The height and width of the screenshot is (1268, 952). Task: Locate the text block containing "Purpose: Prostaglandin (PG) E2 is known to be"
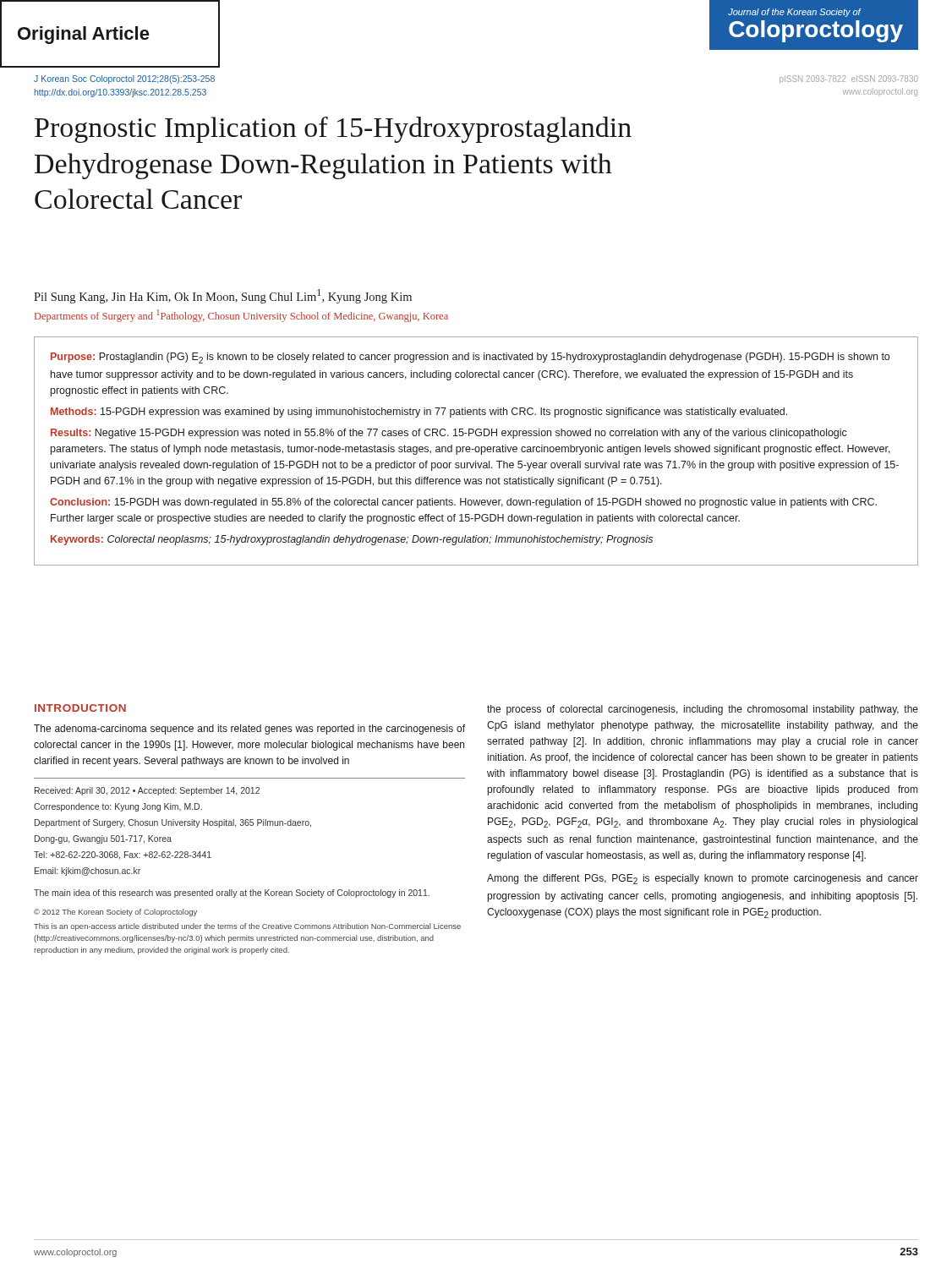coord(476,449)
